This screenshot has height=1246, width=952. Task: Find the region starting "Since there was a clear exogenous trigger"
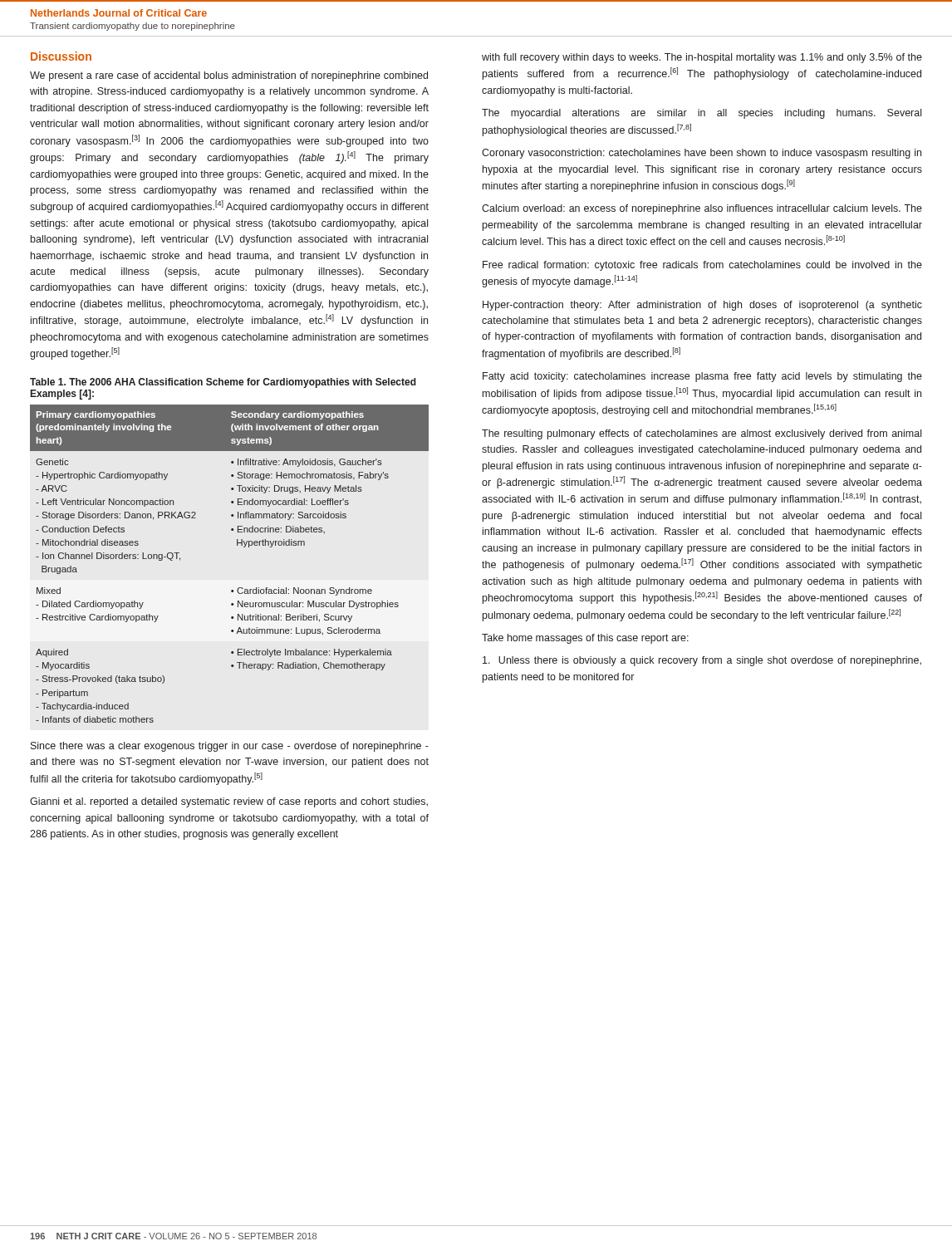[x=229, y=762]
